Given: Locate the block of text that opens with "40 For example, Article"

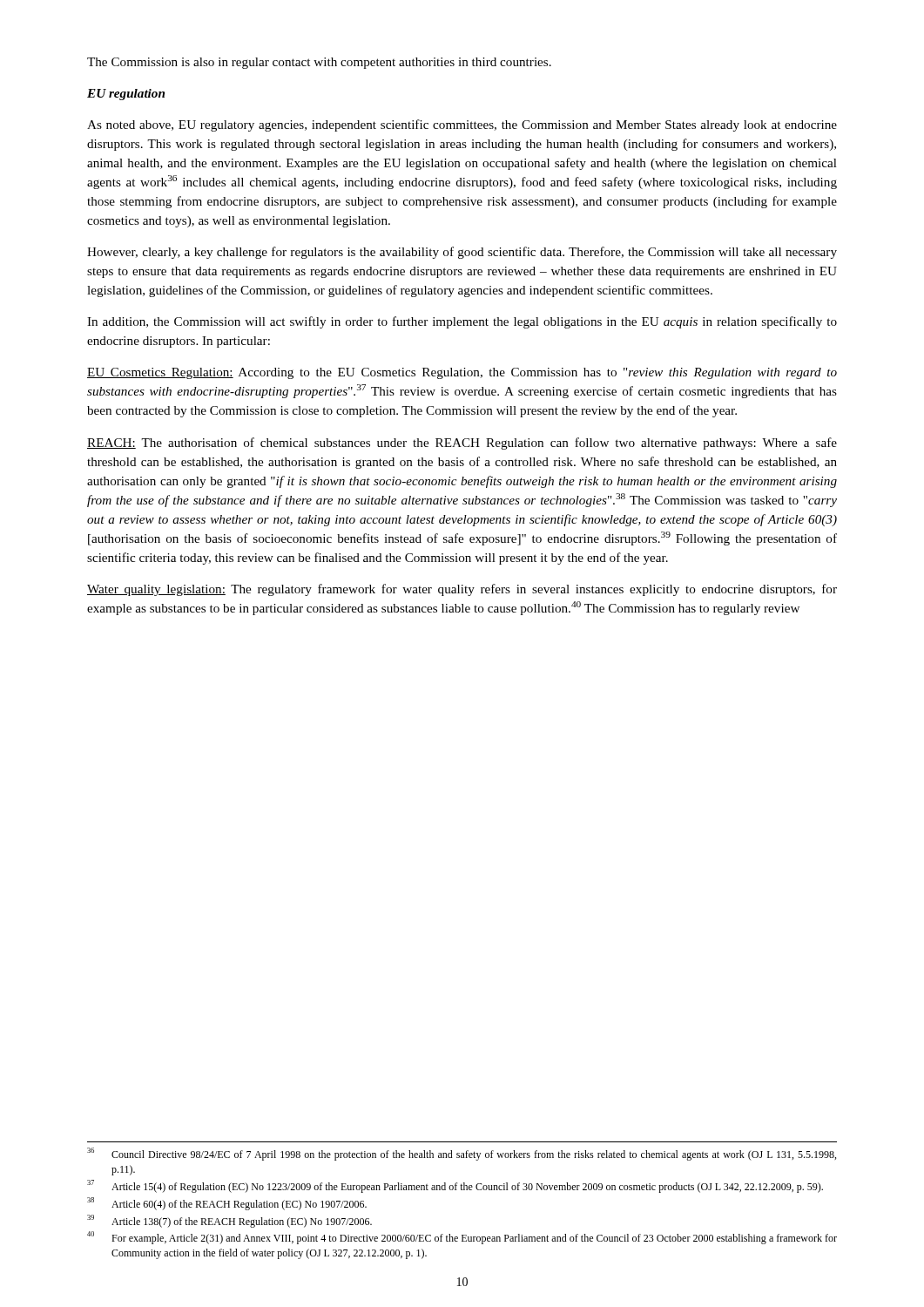Looking at the screenshot, I should (462, 1246).
